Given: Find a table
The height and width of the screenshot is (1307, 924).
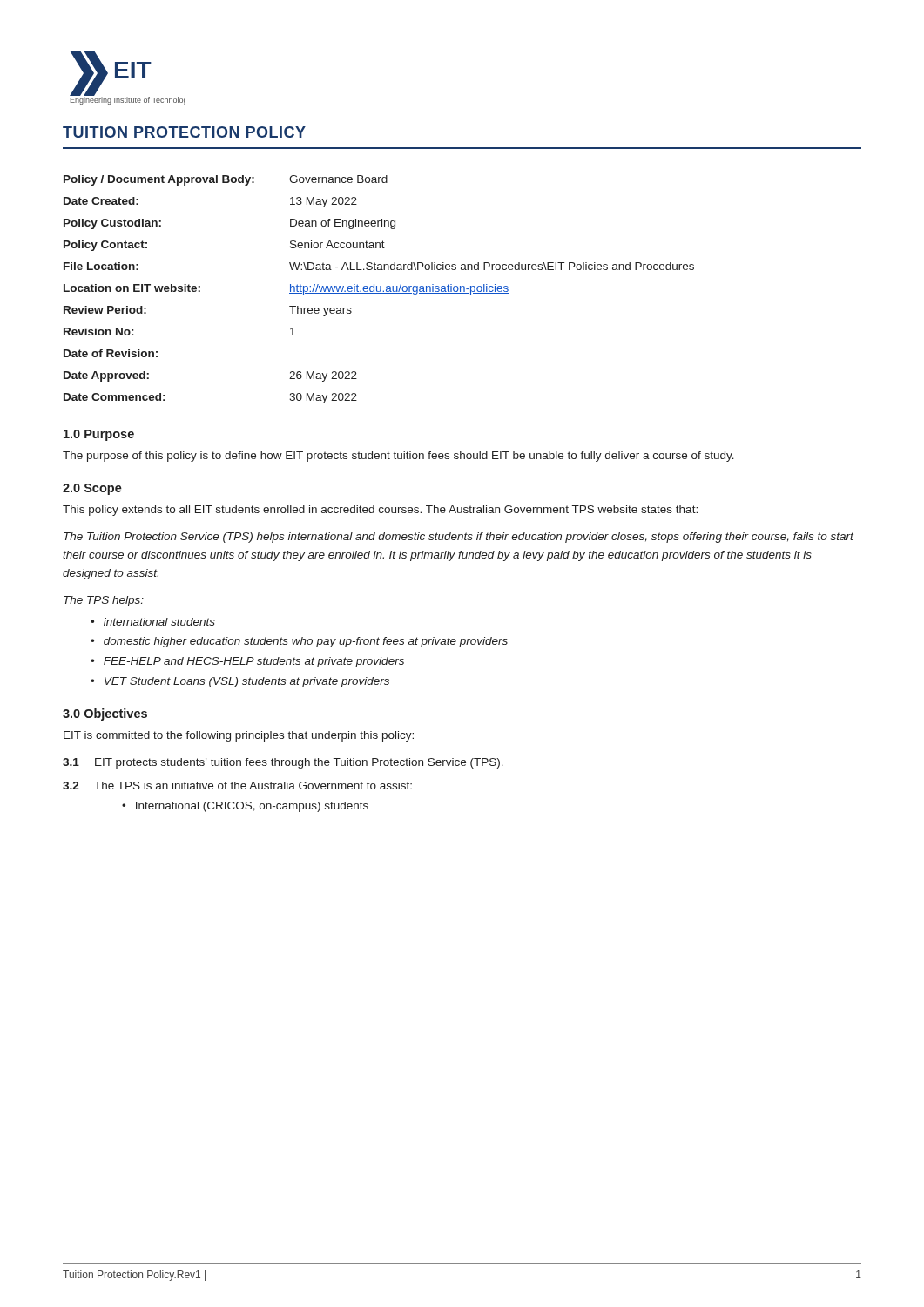Looking at the screenshot, I should pos(462,288).
